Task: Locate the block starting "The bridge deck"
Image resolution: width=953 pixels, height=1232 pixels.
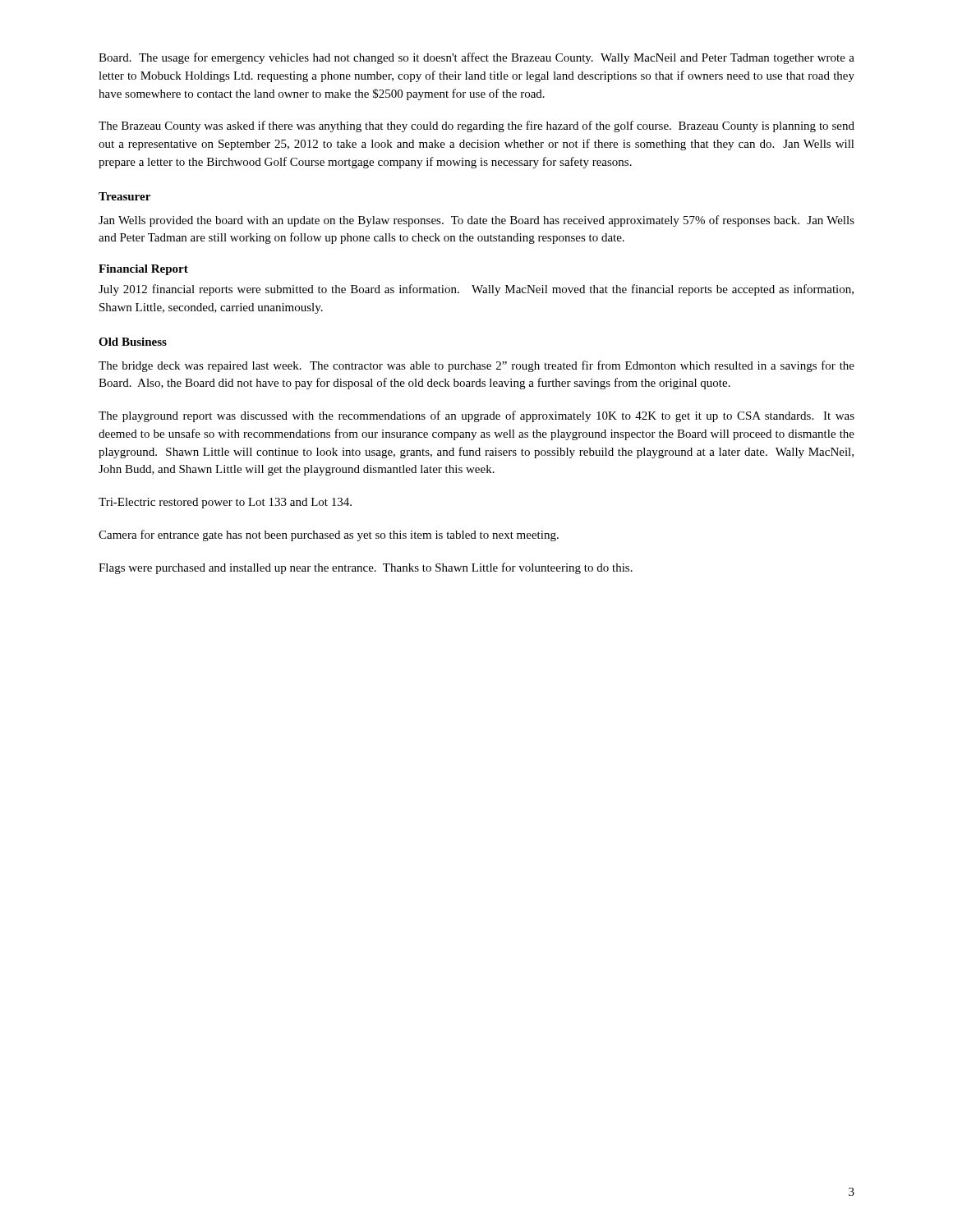Action: pyautogui.click(x=476, y=374)
